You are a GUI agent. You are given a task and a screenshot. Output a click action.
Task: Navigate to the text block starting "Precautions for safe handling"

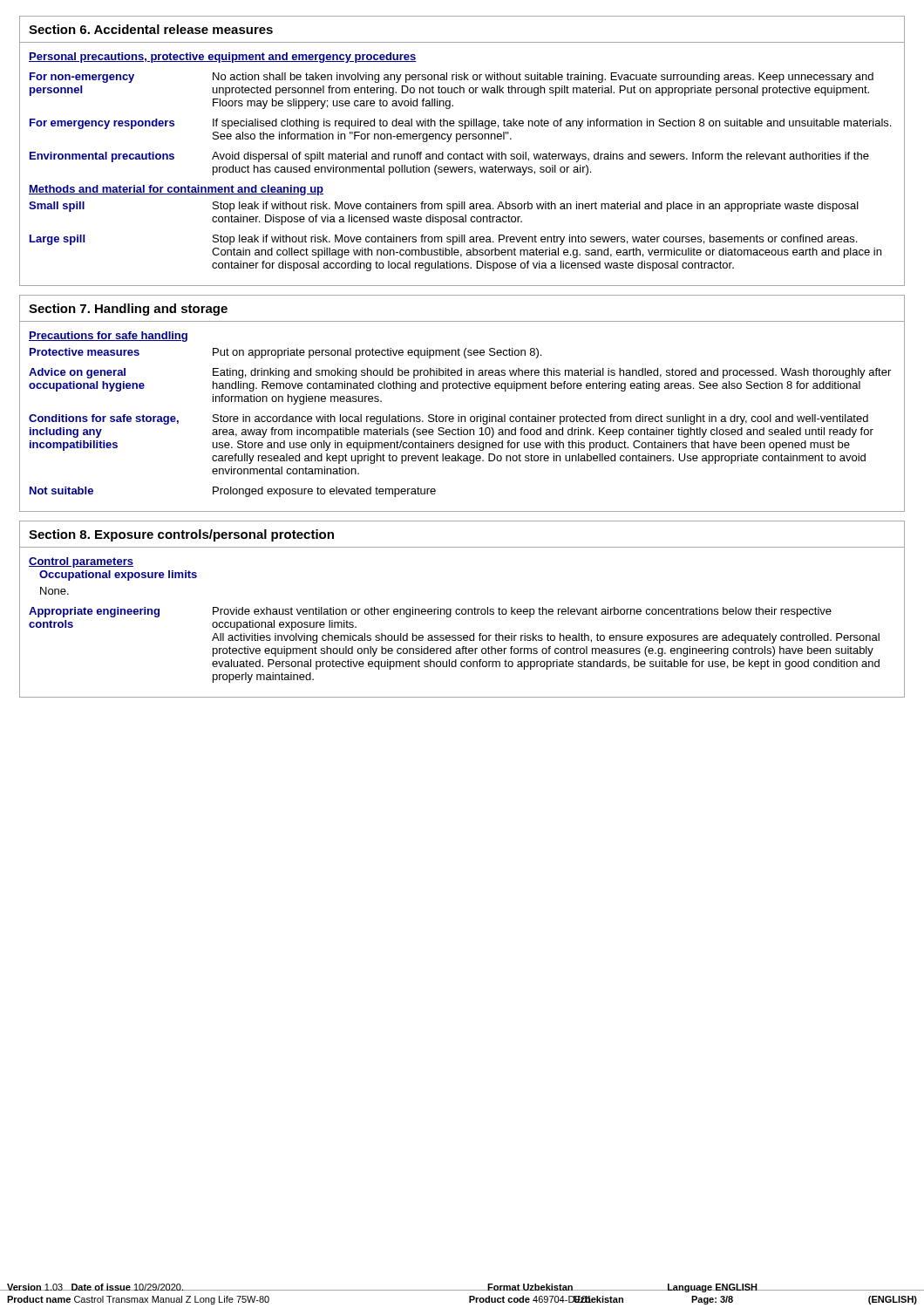coord(108,335)
